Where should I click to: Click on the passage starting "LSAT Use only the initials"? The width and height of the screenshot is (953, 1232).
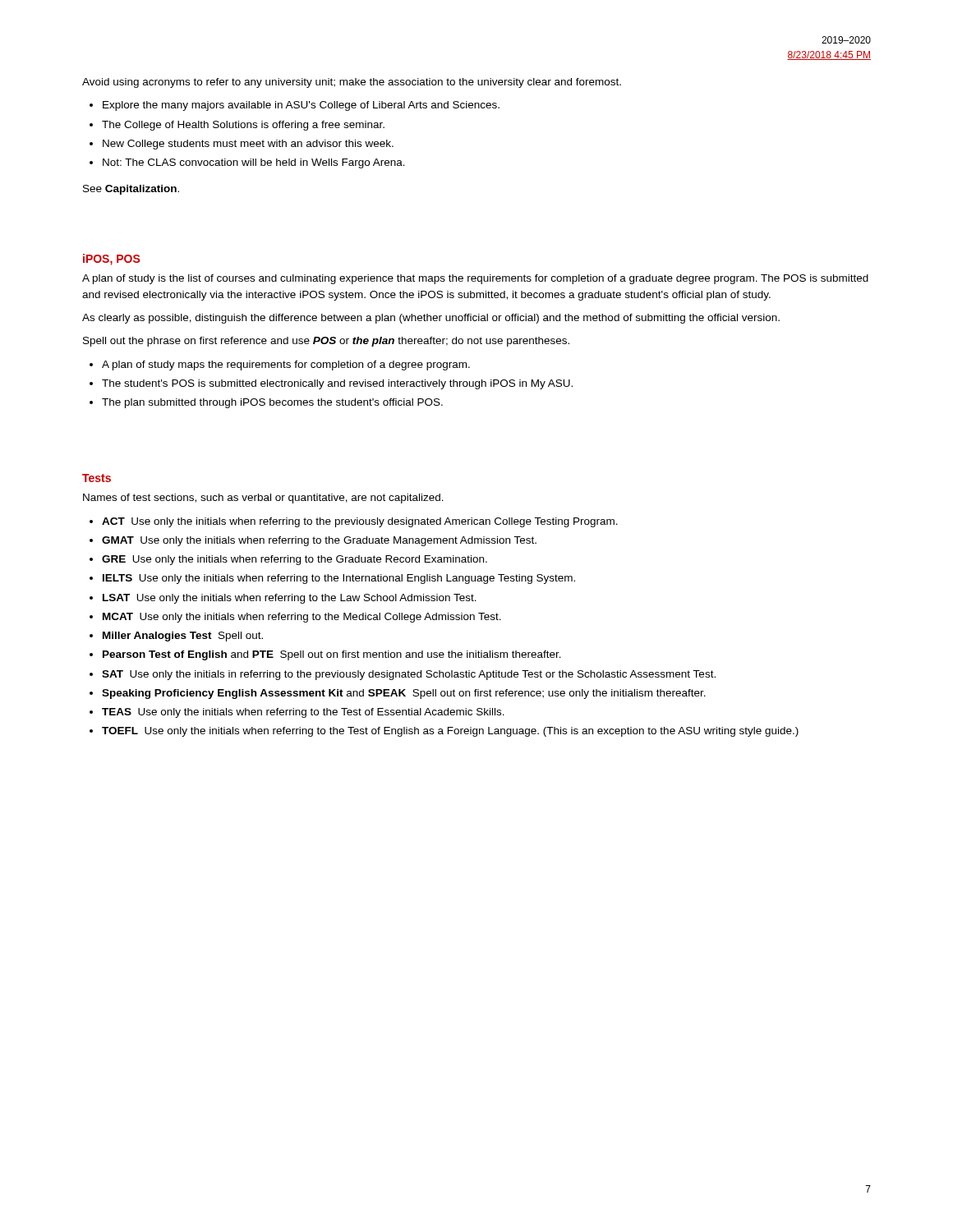(x=289, y=597)
